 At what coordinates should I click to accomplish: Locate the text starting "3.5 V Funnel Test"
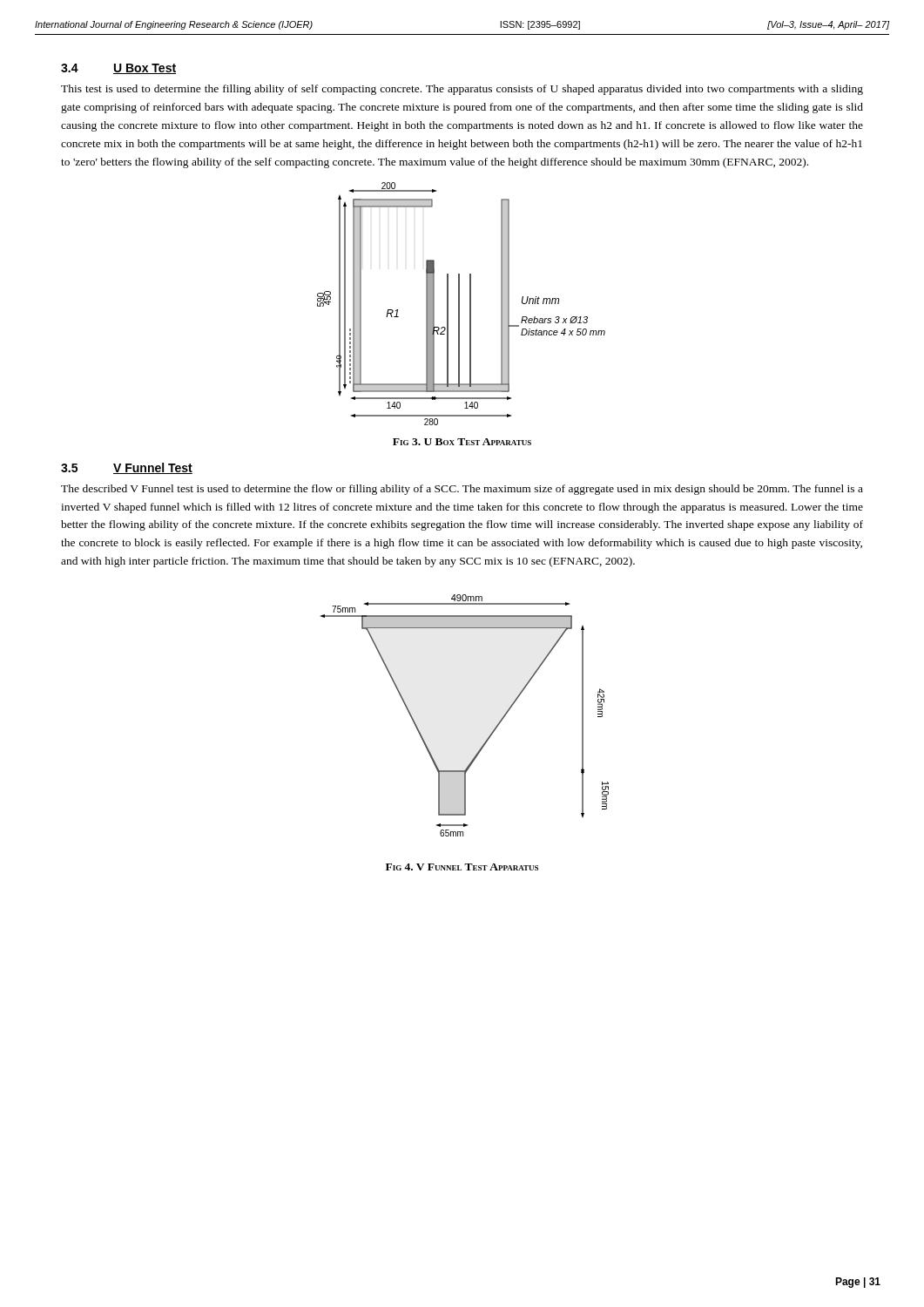[127, 468]
